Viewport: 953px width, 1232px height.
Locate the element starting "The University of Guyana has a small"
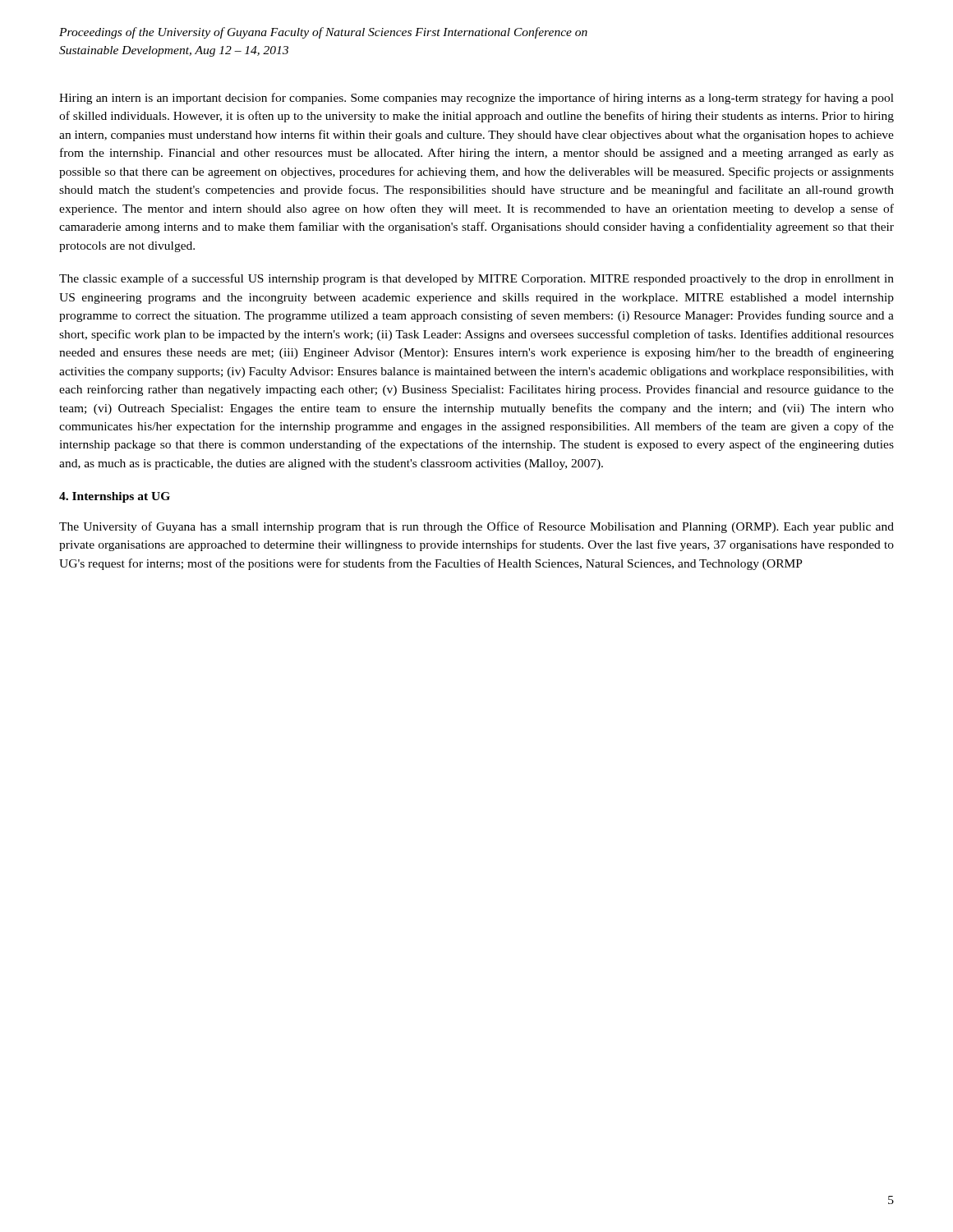point(476,545)
